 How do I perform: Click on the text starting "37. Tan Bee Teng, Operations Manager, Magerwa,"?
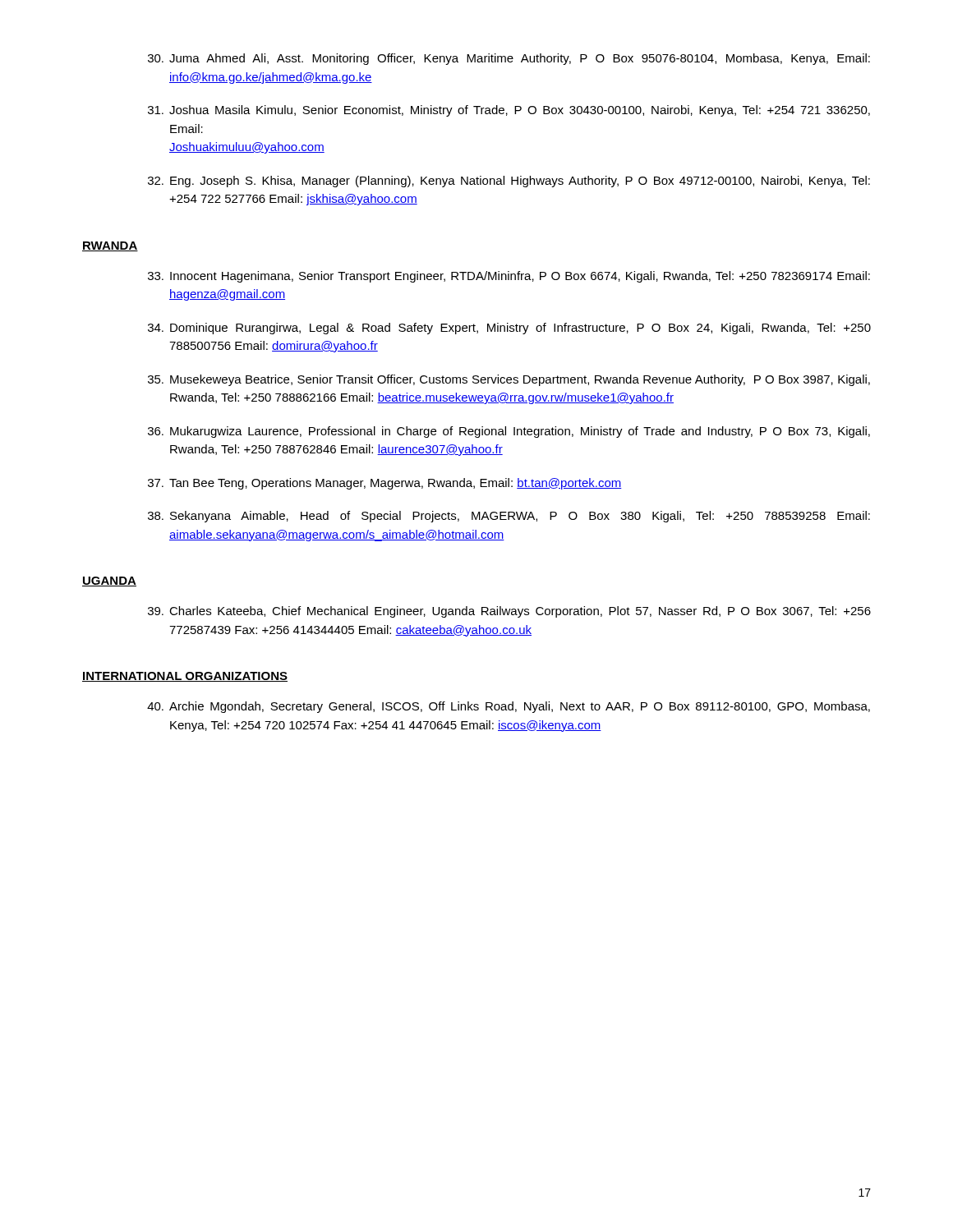(493, 483)
